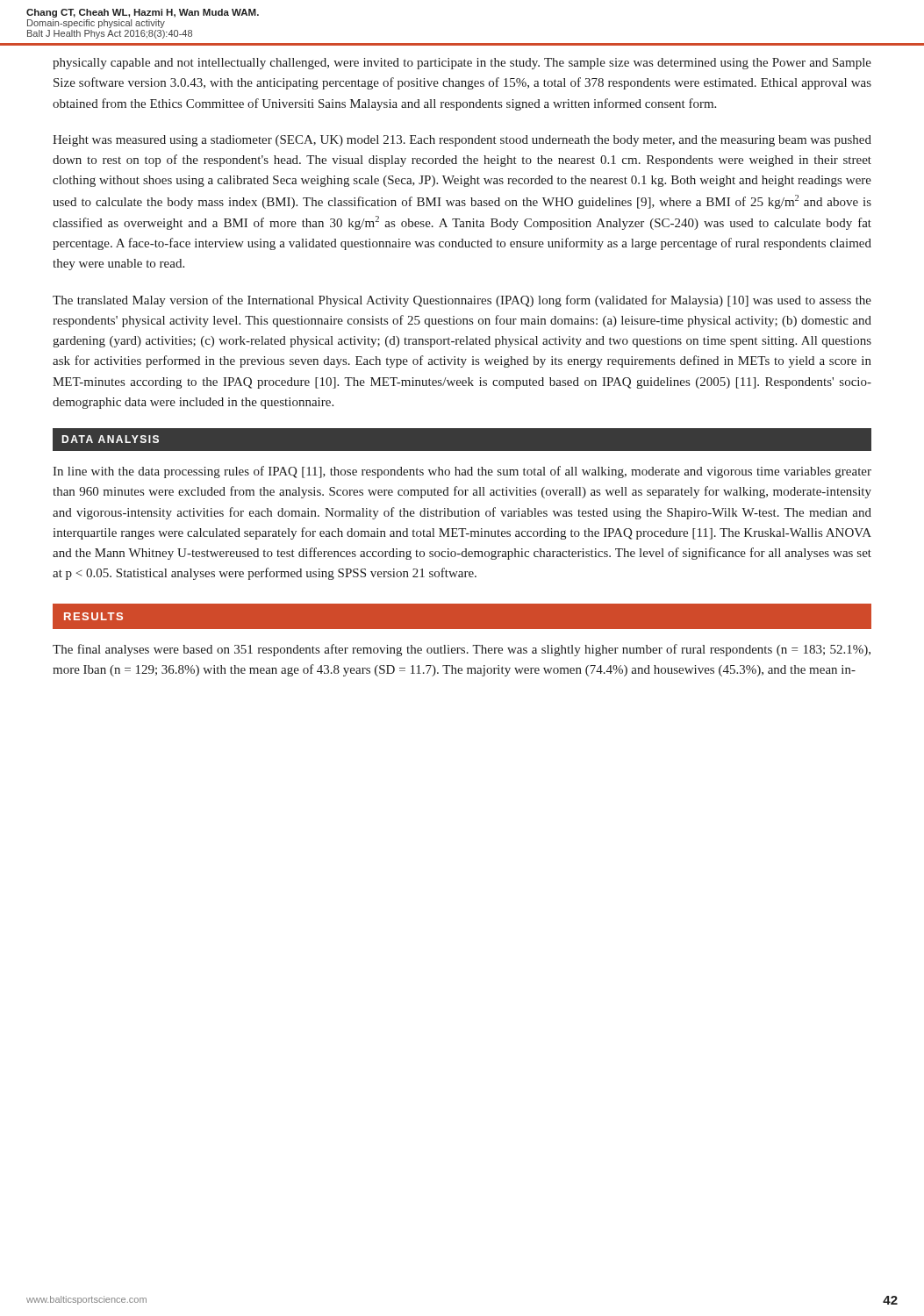This screenshot has width=924, height=1316.
Task: Navigate to the text starting "The final analyses"
Action: pos(462,659)
